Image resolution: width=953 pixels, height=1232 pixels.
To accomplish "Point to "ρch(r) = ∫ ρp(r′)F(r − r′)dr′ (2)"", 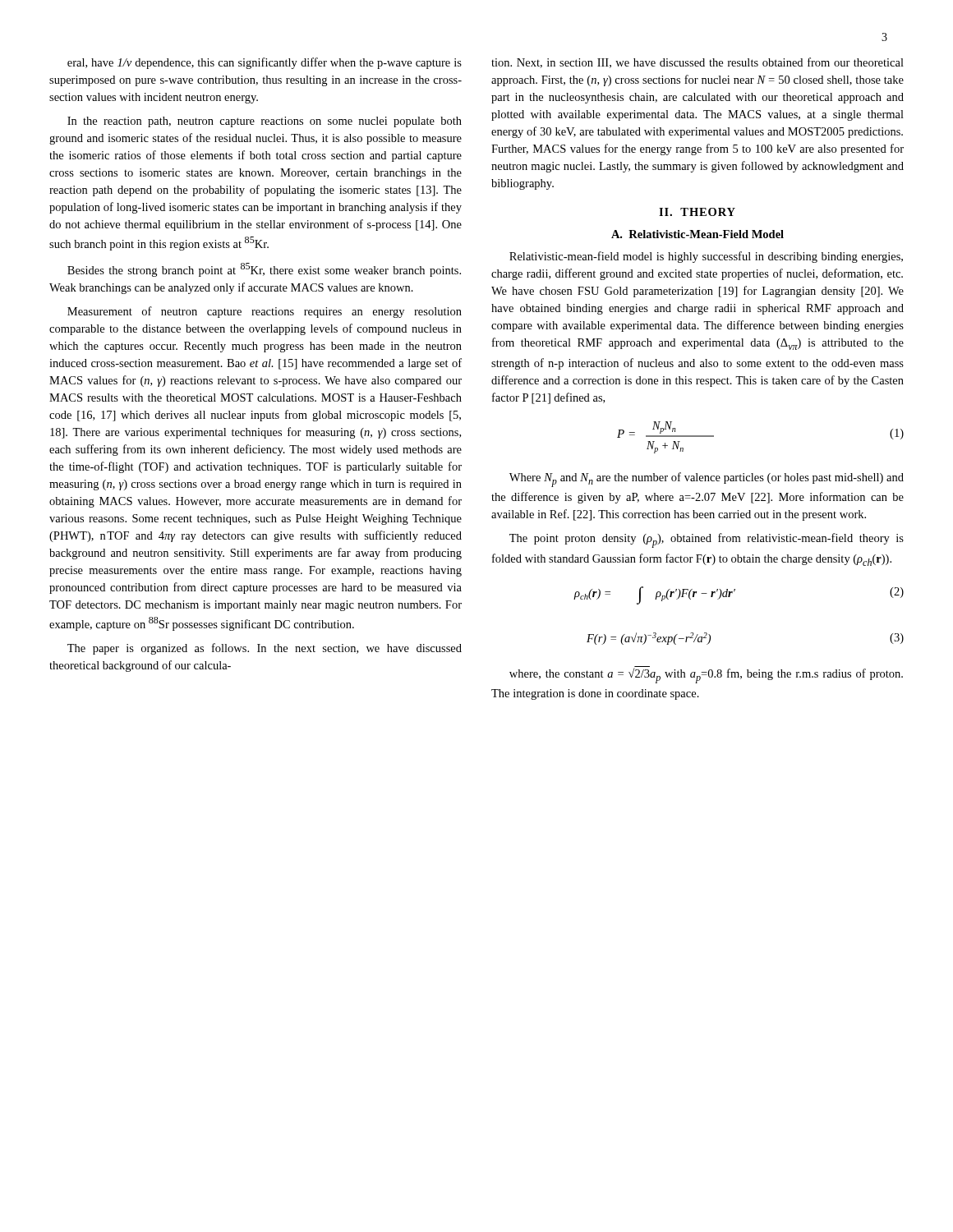I will coord(737,594).
